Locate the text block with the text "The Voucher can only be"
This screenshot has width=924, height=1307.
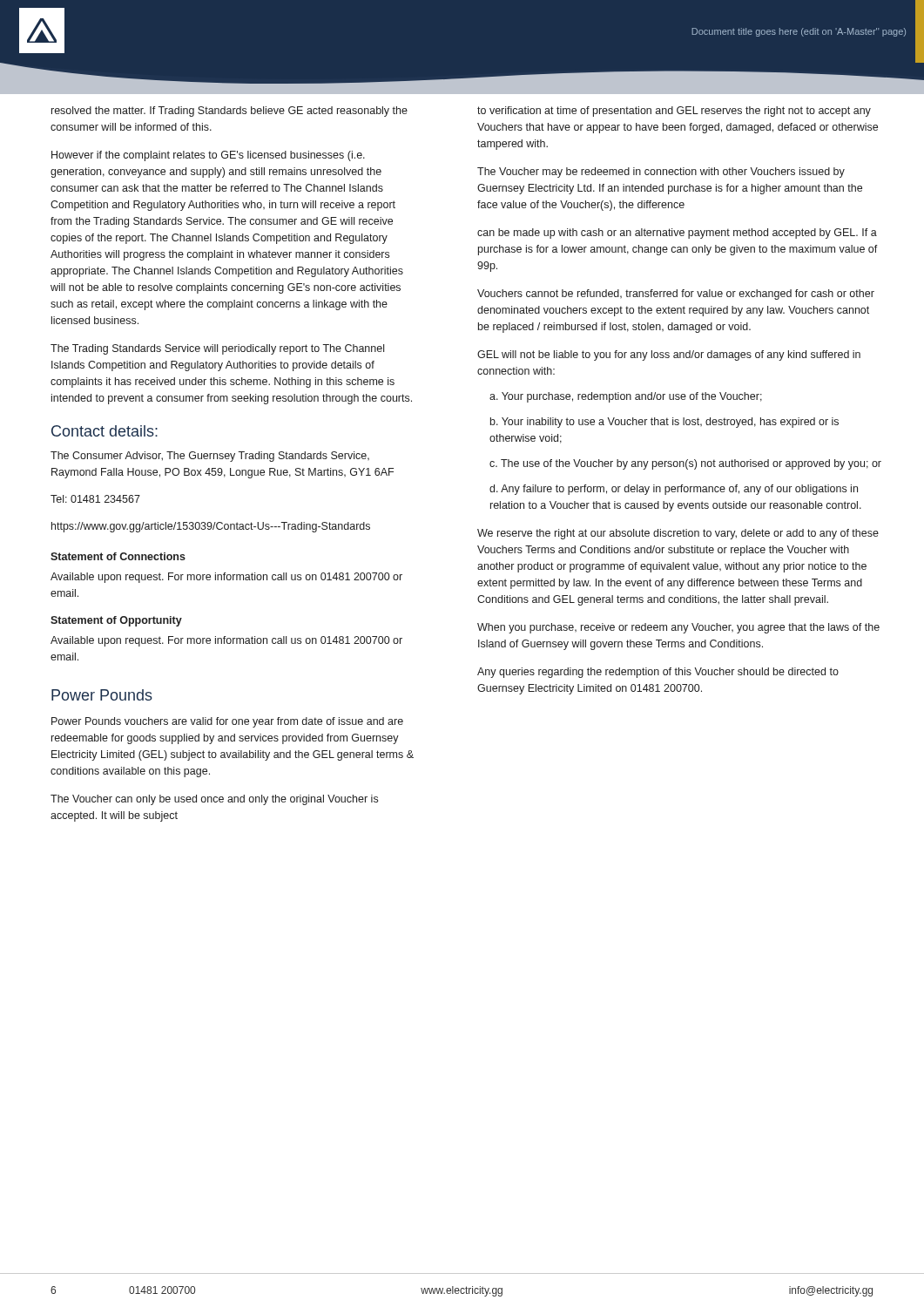point(215,807)
